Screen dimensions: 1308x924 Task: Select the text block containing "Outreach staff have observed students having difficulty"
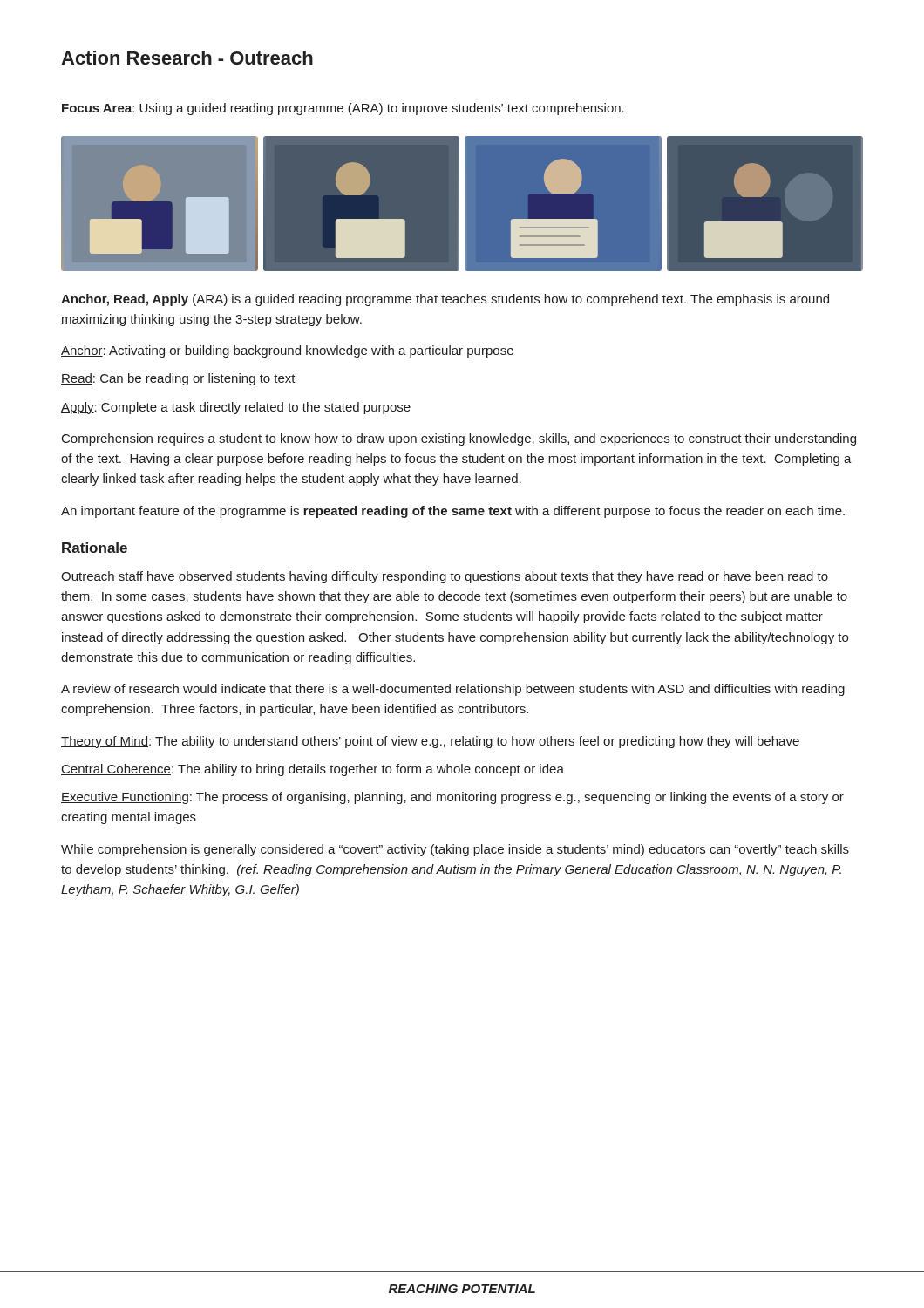pos(455,616)
